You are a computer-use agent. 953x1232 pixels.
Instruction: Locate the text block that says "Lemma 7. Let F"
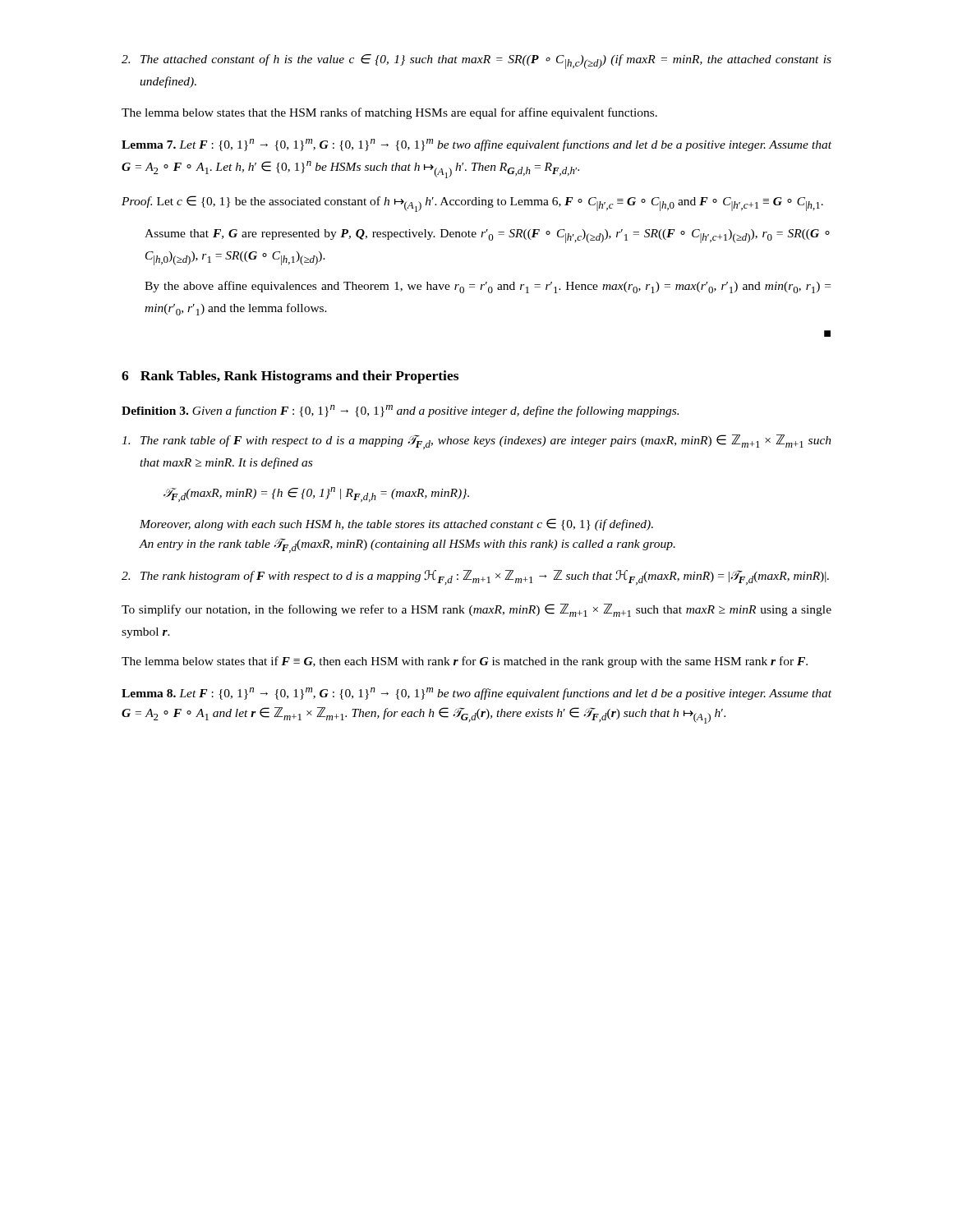pos(476,157)
